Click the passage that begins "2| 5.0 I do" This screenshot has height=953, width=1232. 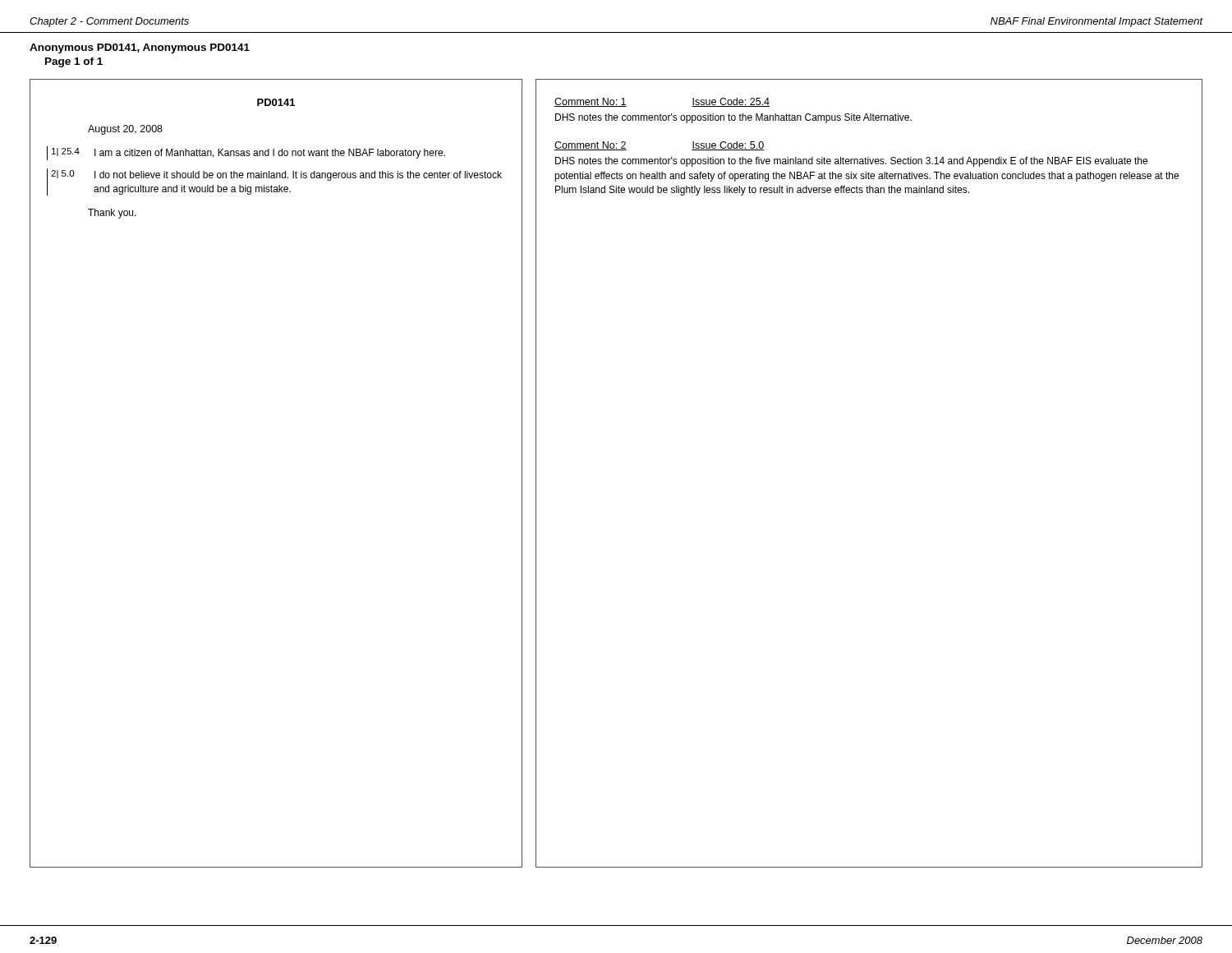click(276, 182)
